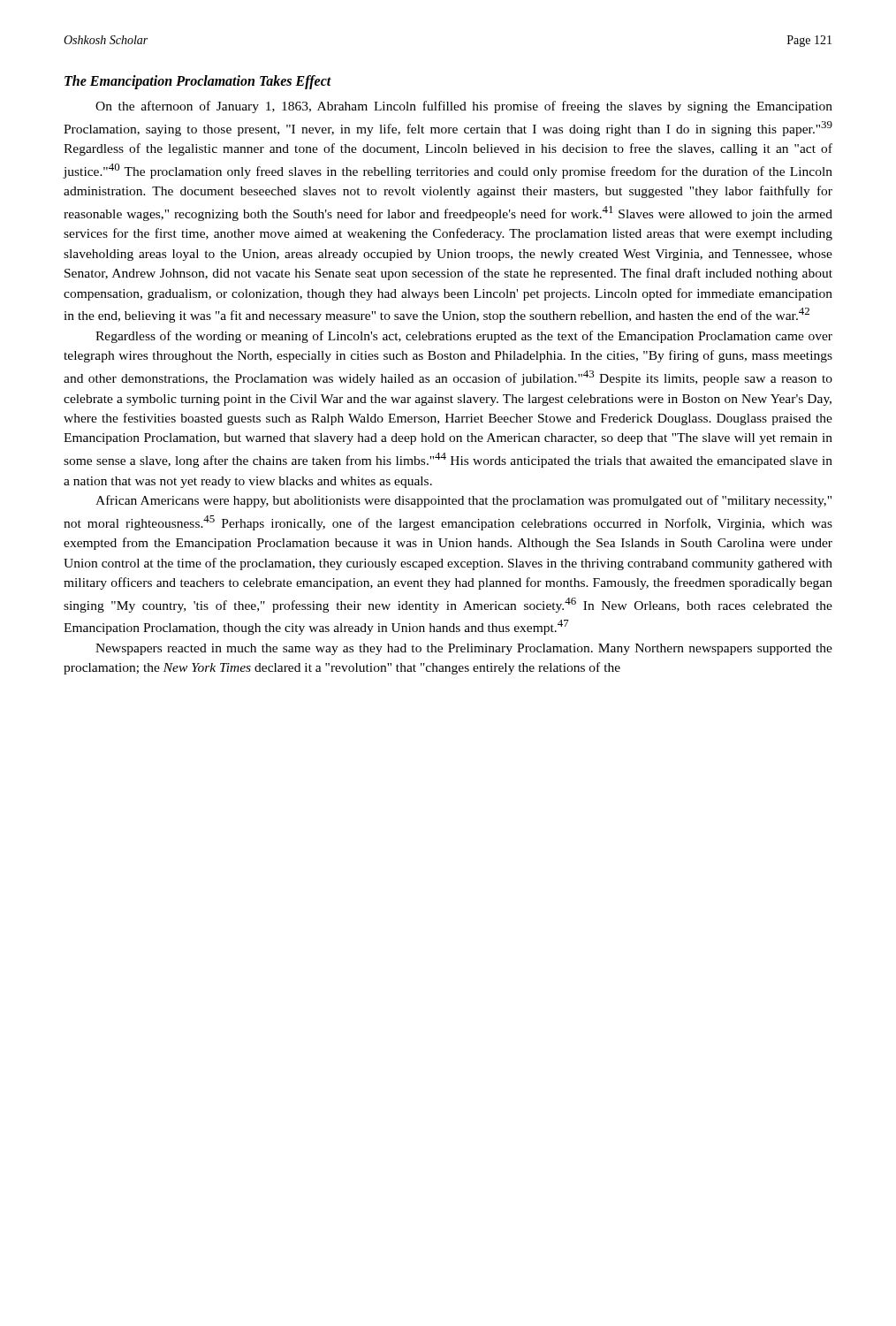Where is the passage that starts "African Americans were happy, but abolitionists were disappointed"?
Viewport: 896px width, 1326px height.
coord(448,564)
